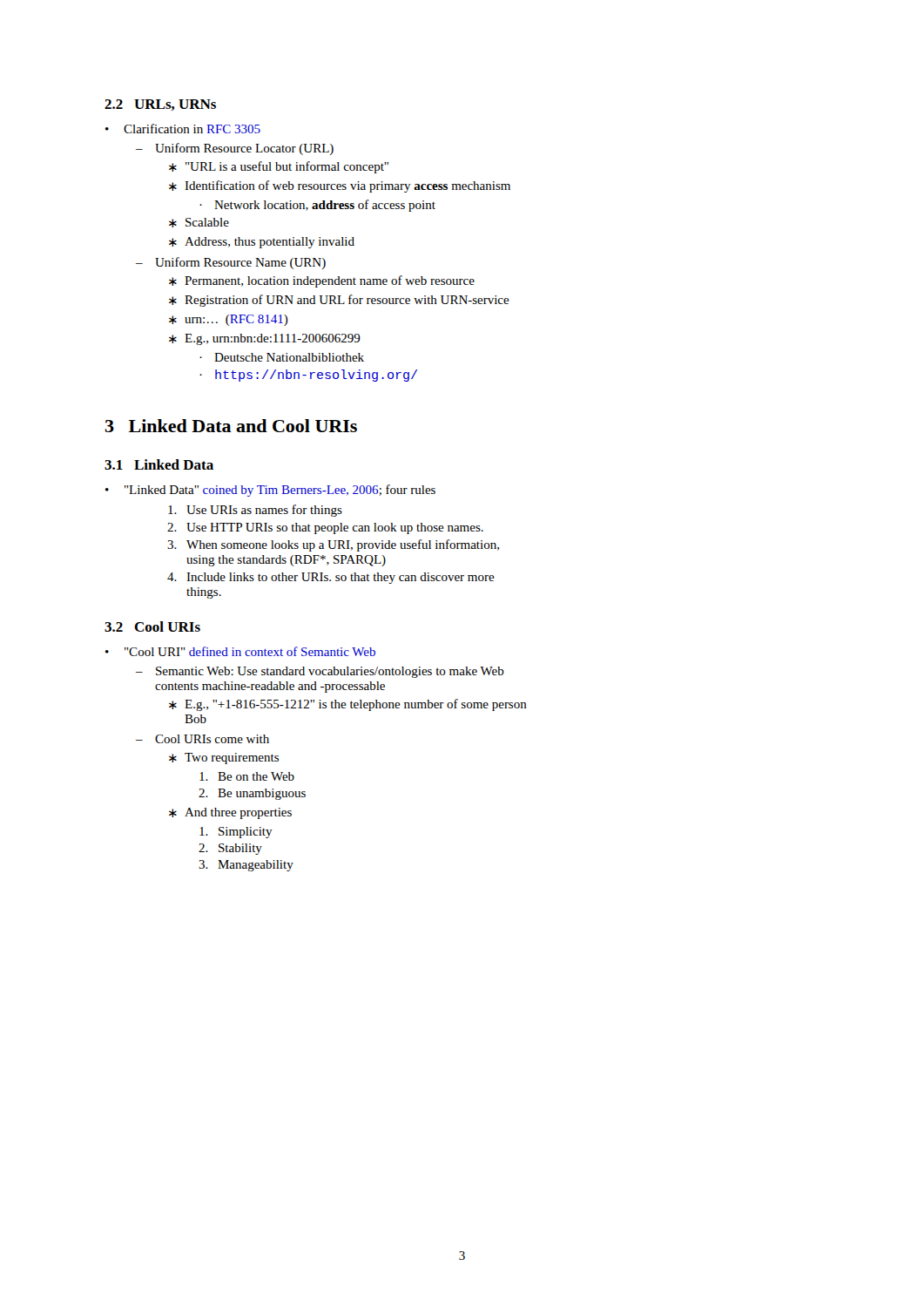Select the list item that says "∗ Registration of"
Image resolution: width=924 pixels, height=1307 pixels.
pos(502,301)
